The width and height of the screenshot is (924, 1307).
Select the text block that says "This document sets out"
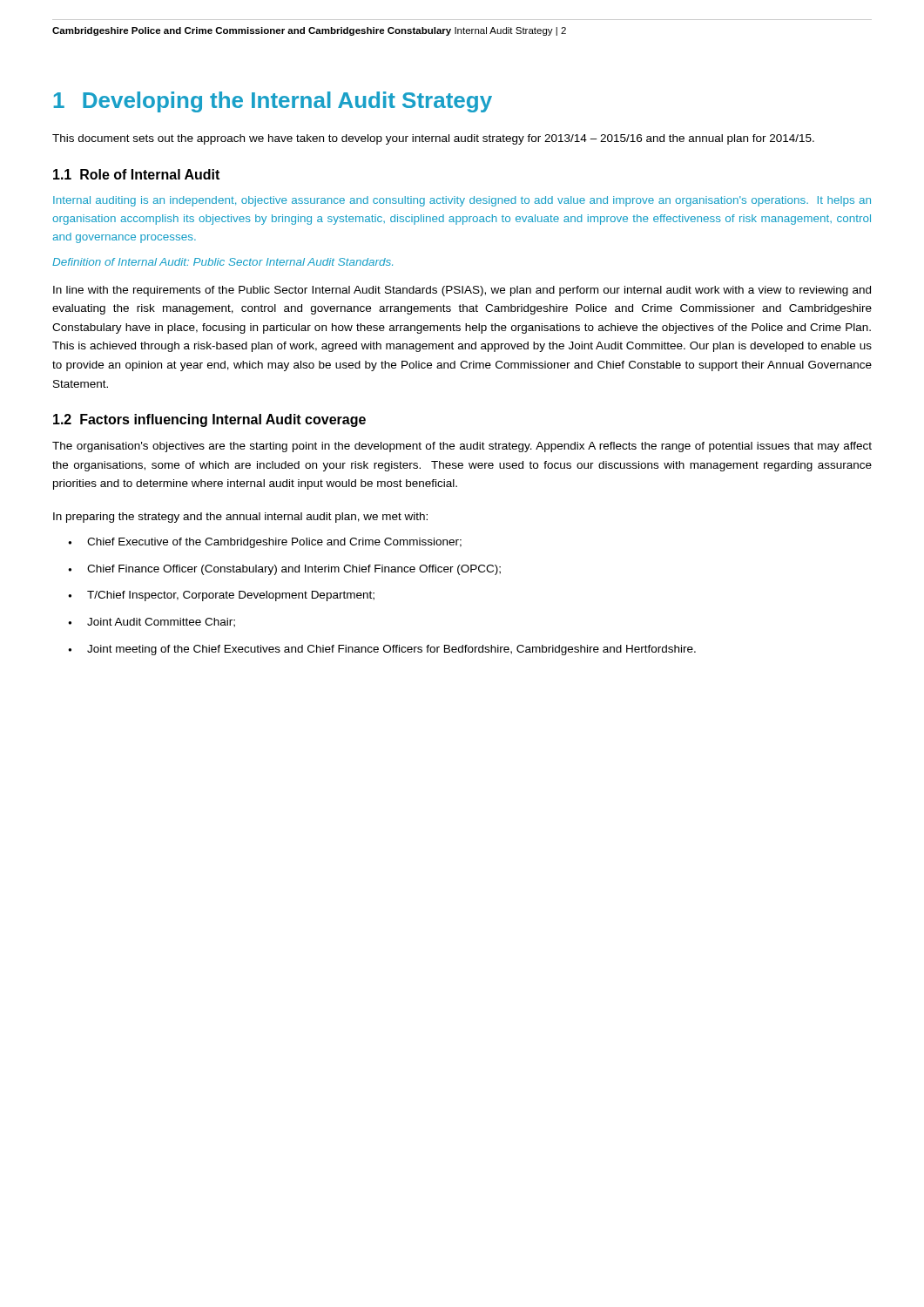[434, 138]
